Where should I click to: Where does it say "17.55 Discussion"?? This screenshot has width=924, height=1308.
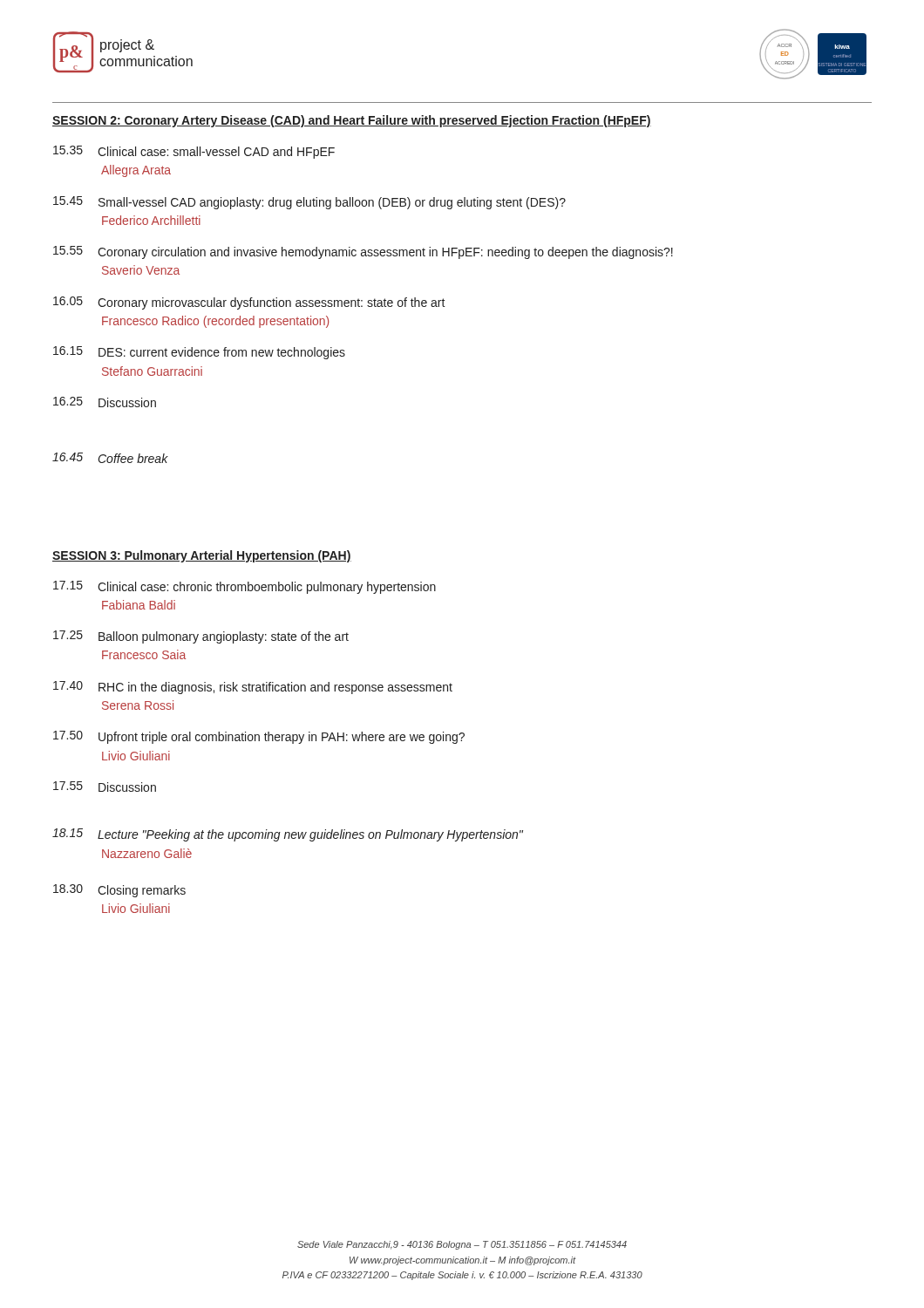(105, 787)
